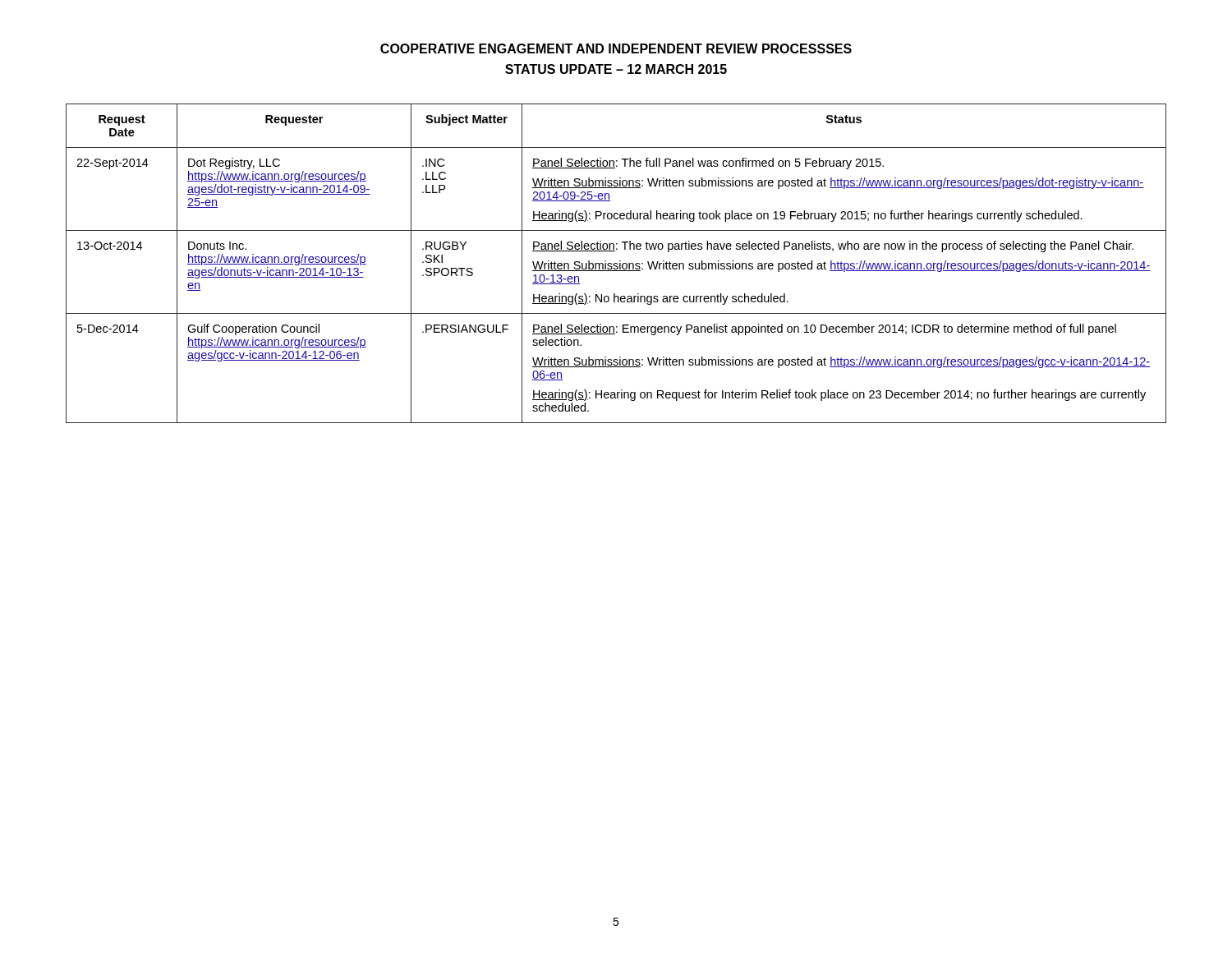Find the table that mentions "Request Date"

616,263
